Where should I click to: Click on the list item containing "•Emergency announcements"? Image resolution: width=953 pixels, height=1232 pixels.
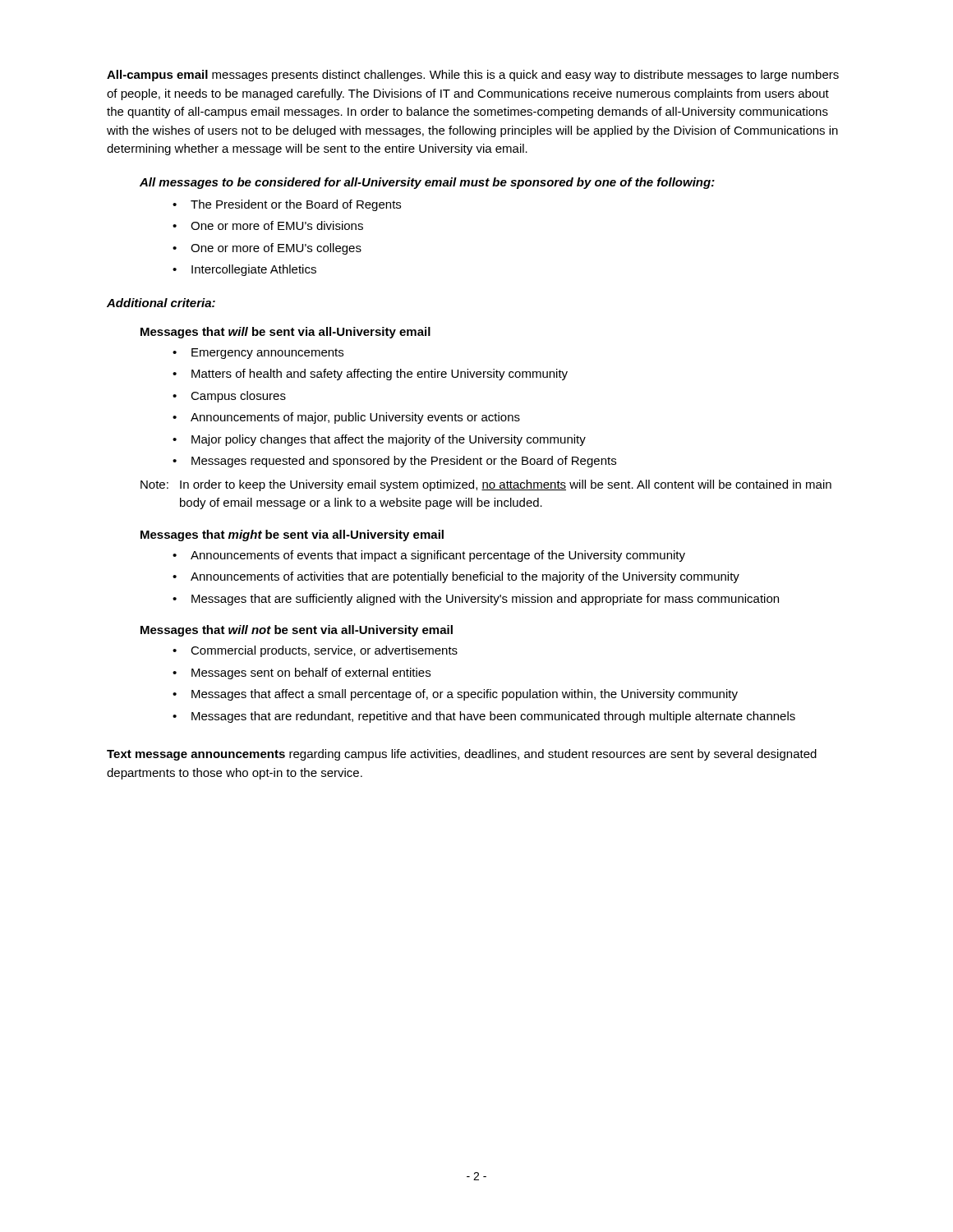click(258, 352)
